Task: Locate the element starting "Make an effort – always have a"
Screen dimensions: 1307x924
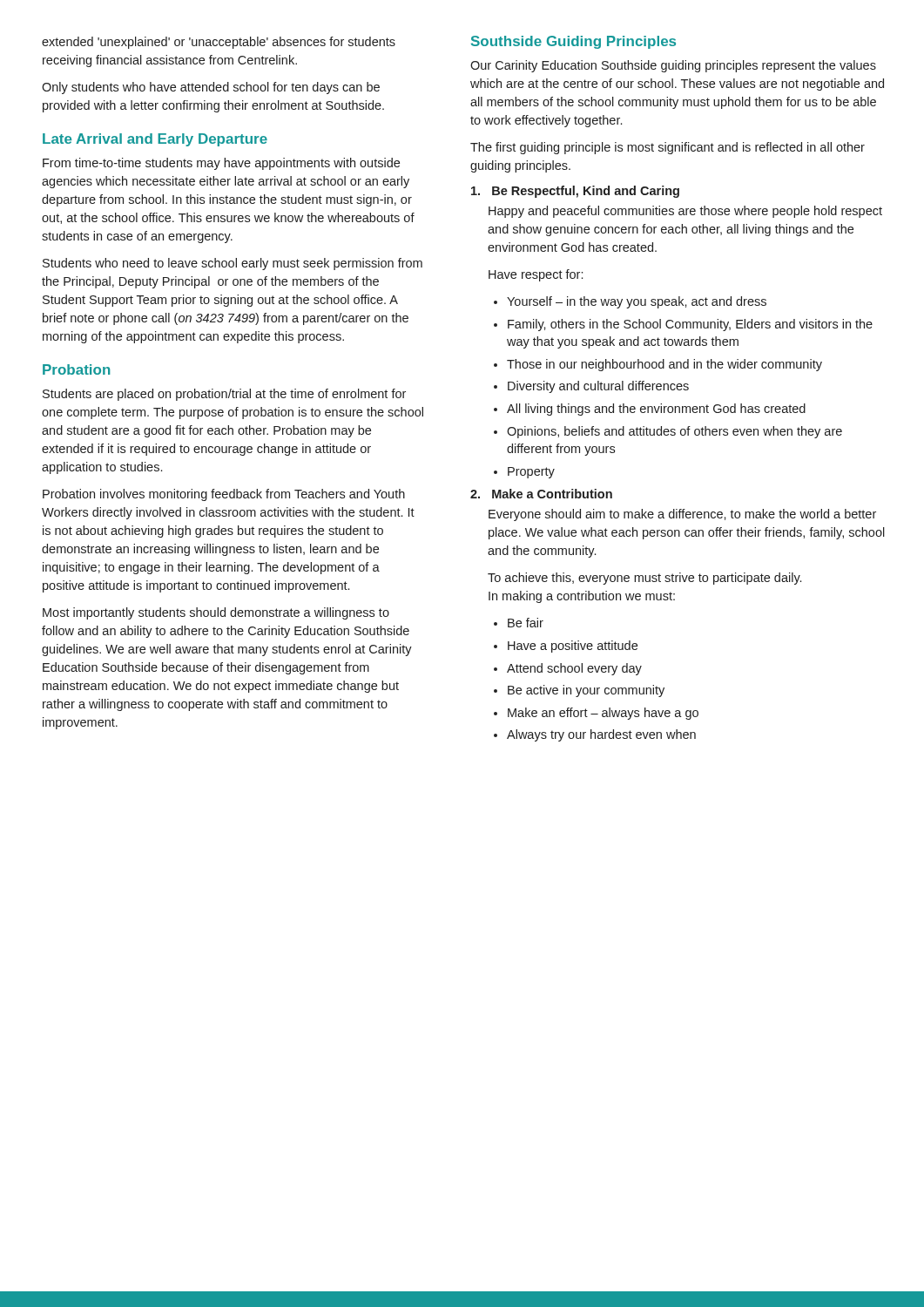Action: tap(603, 713)
